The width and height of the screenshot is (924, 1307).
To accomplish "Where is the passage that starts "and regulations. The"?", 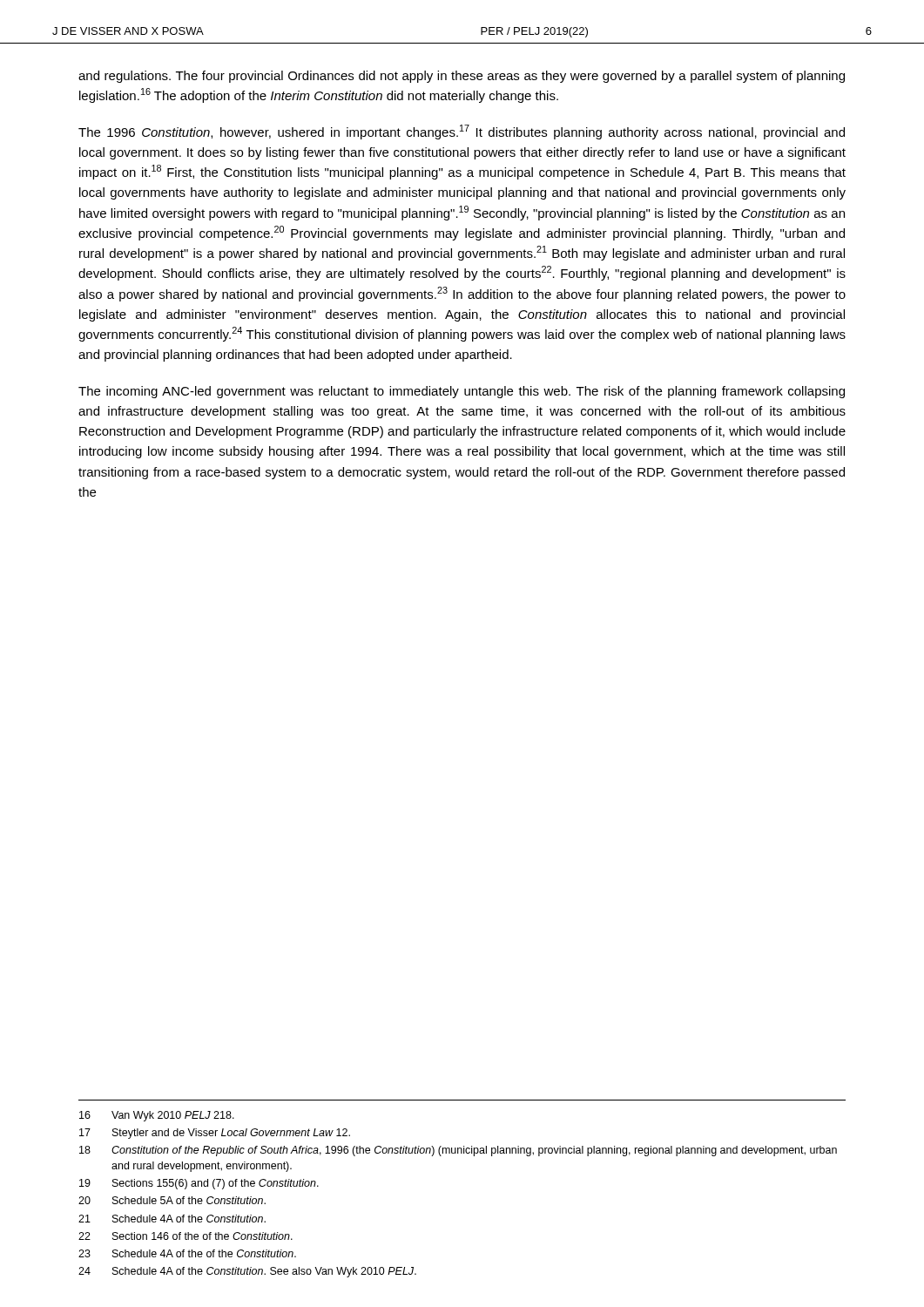I will (x=462, y=85).
